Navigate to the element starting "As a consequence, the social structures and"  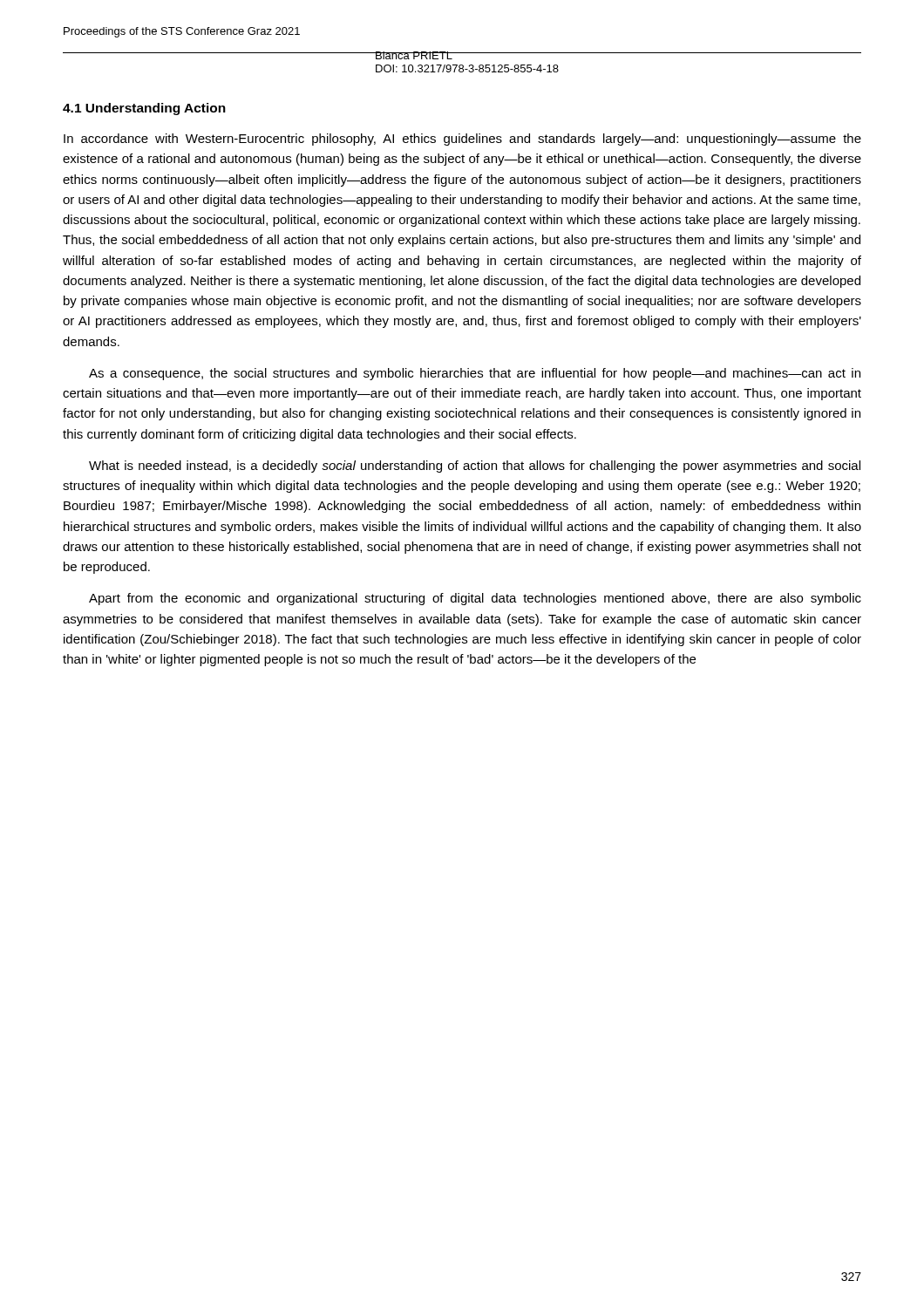point(462,403)
